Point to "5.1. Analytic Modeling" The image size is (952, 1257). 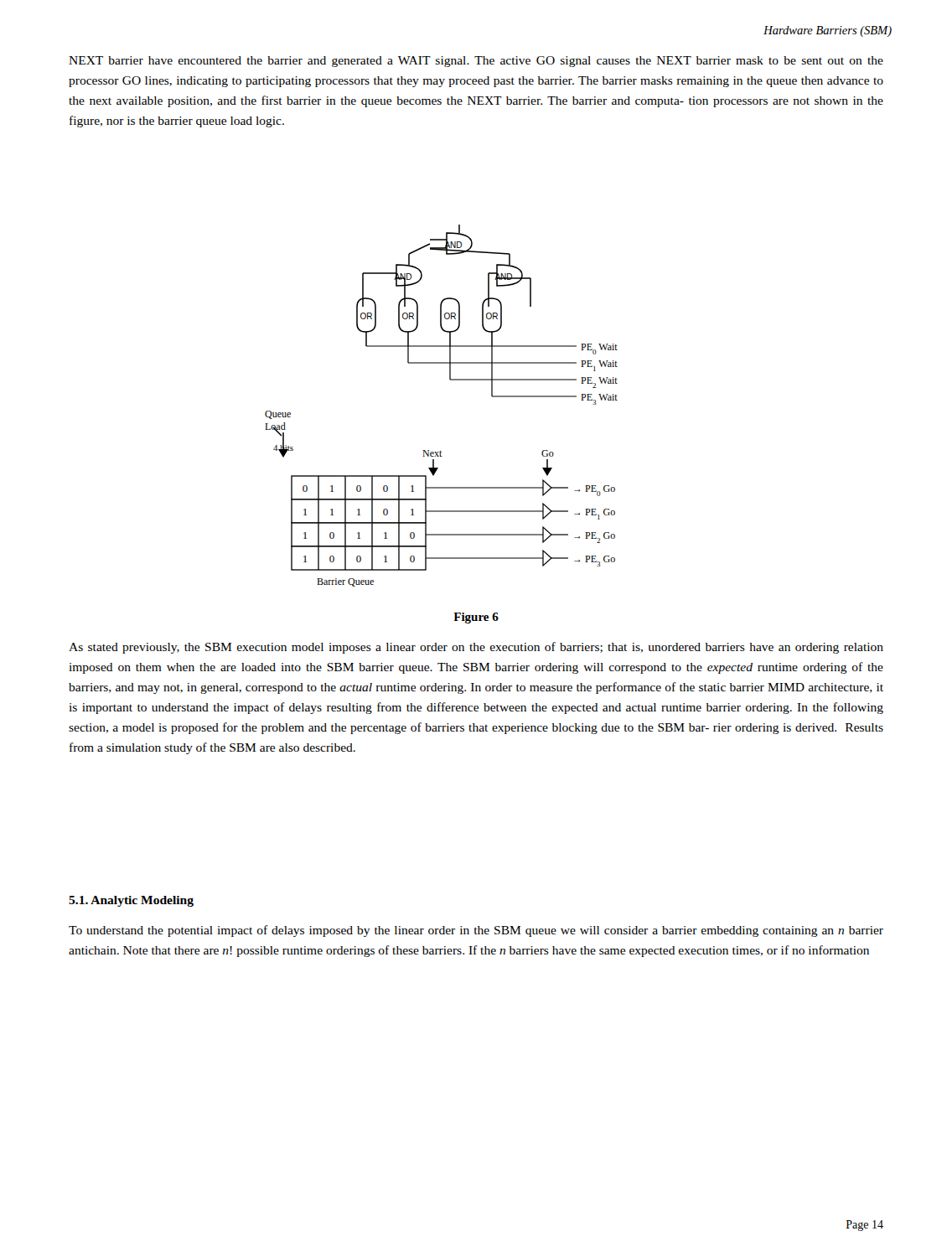point(131,900)
